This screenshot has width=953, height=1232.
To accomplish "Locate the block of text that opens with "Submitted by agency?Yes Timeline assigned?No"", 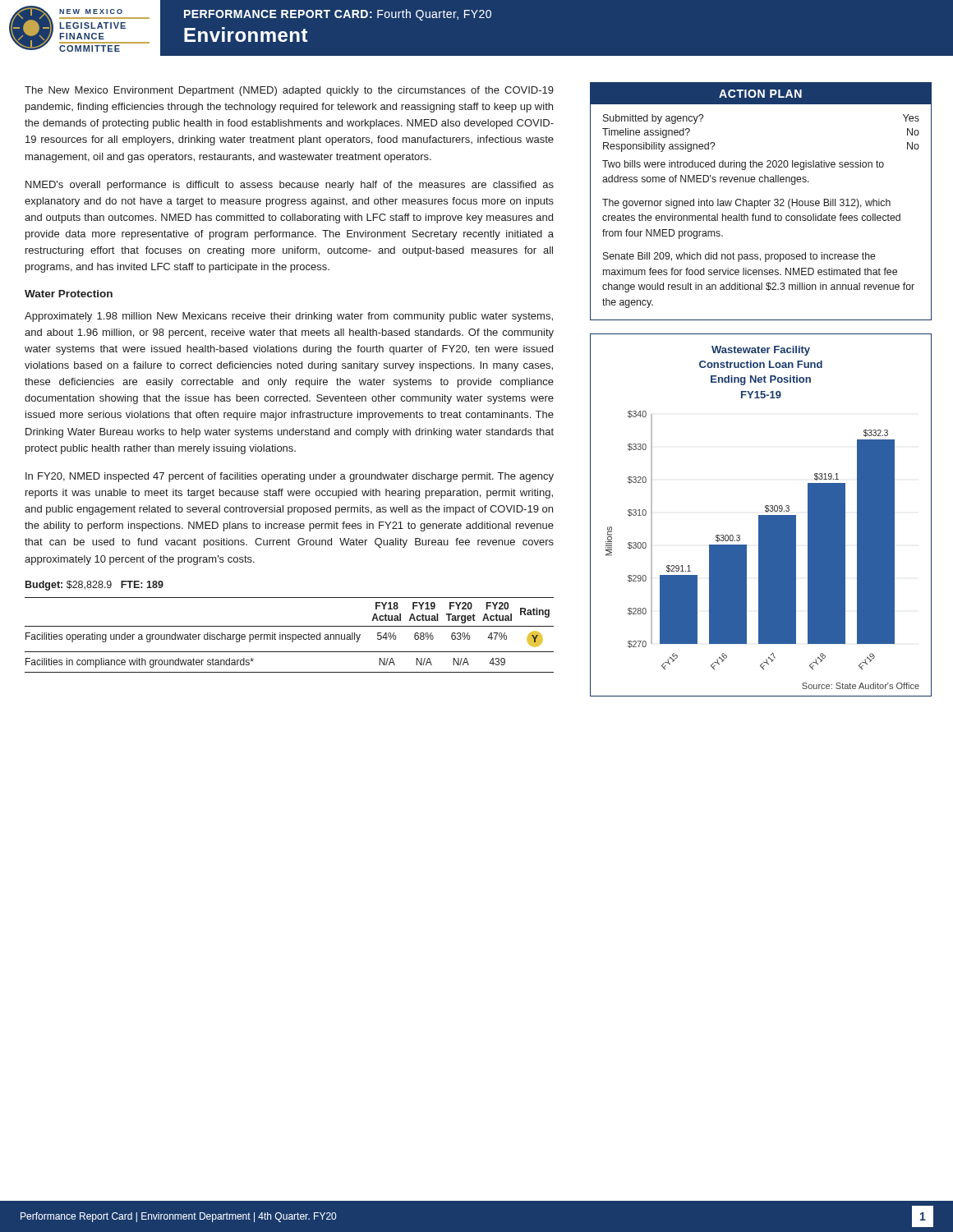I will [x=653, y=119].
